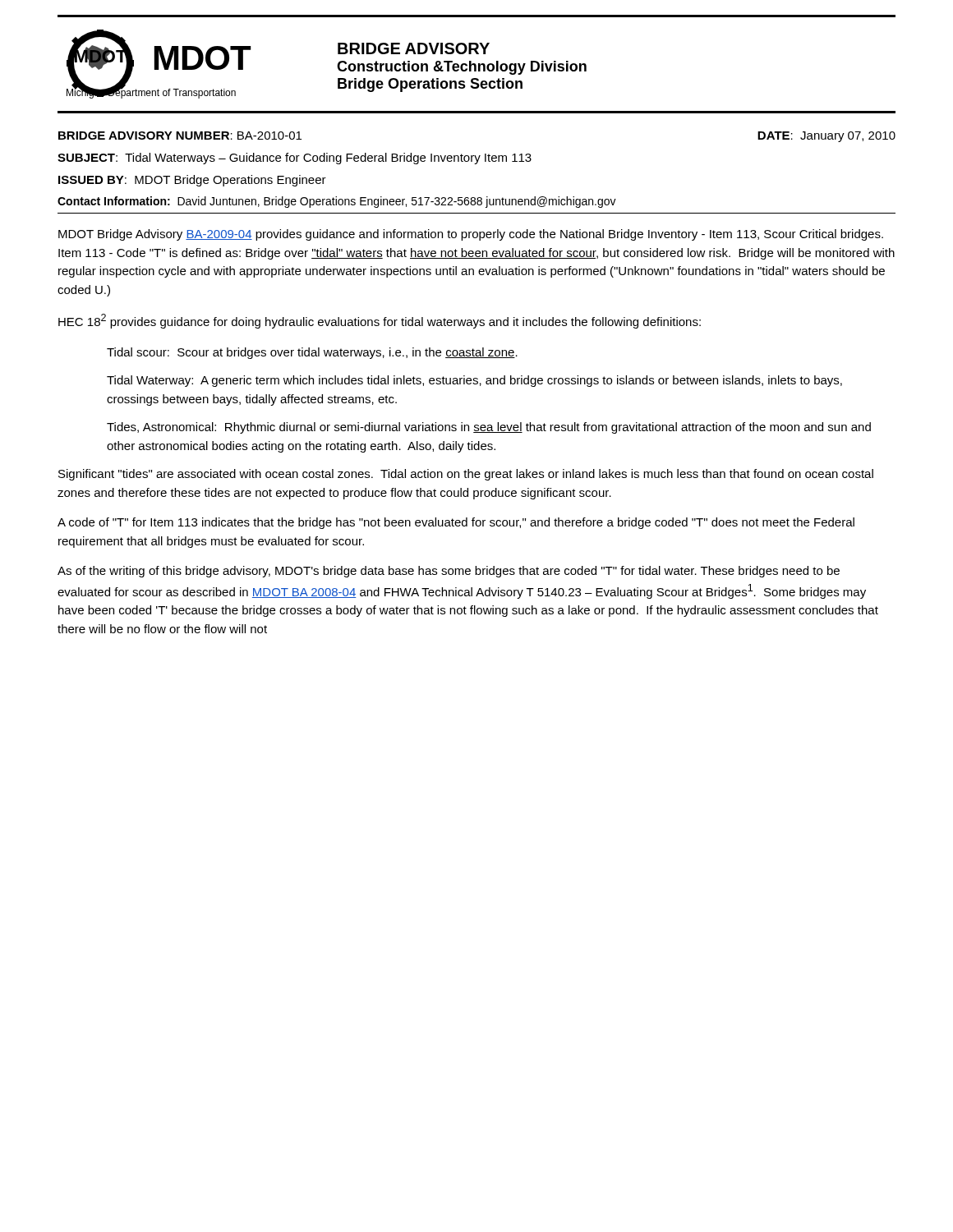
Task: Locate the text block that says "ISSUED BY: MDOT Bridge"
Action: (x=192, y=179)
